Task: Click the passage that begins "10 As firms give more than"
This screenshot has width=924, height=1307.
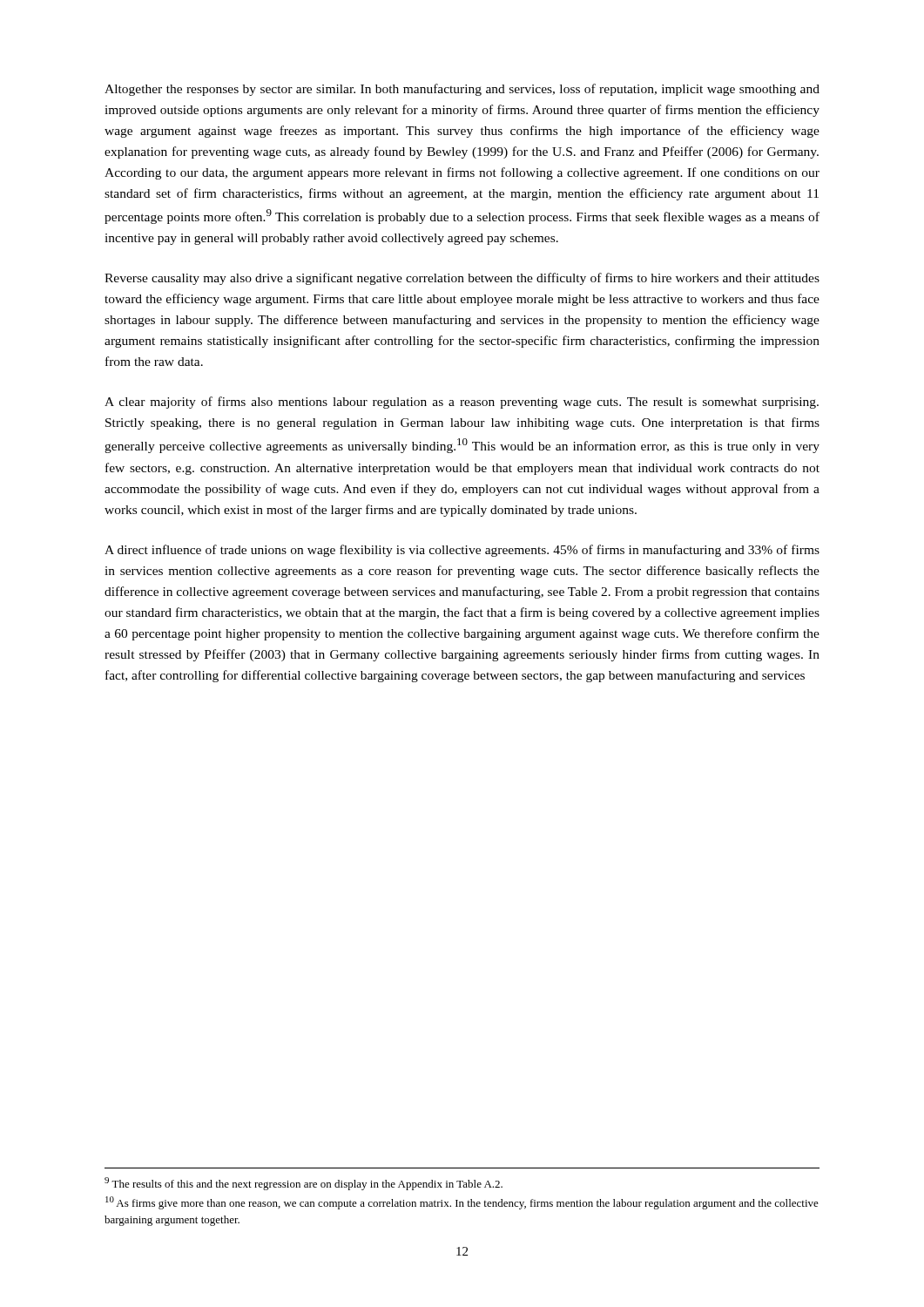Action: pyautogui.click(x=461, y=1210)
